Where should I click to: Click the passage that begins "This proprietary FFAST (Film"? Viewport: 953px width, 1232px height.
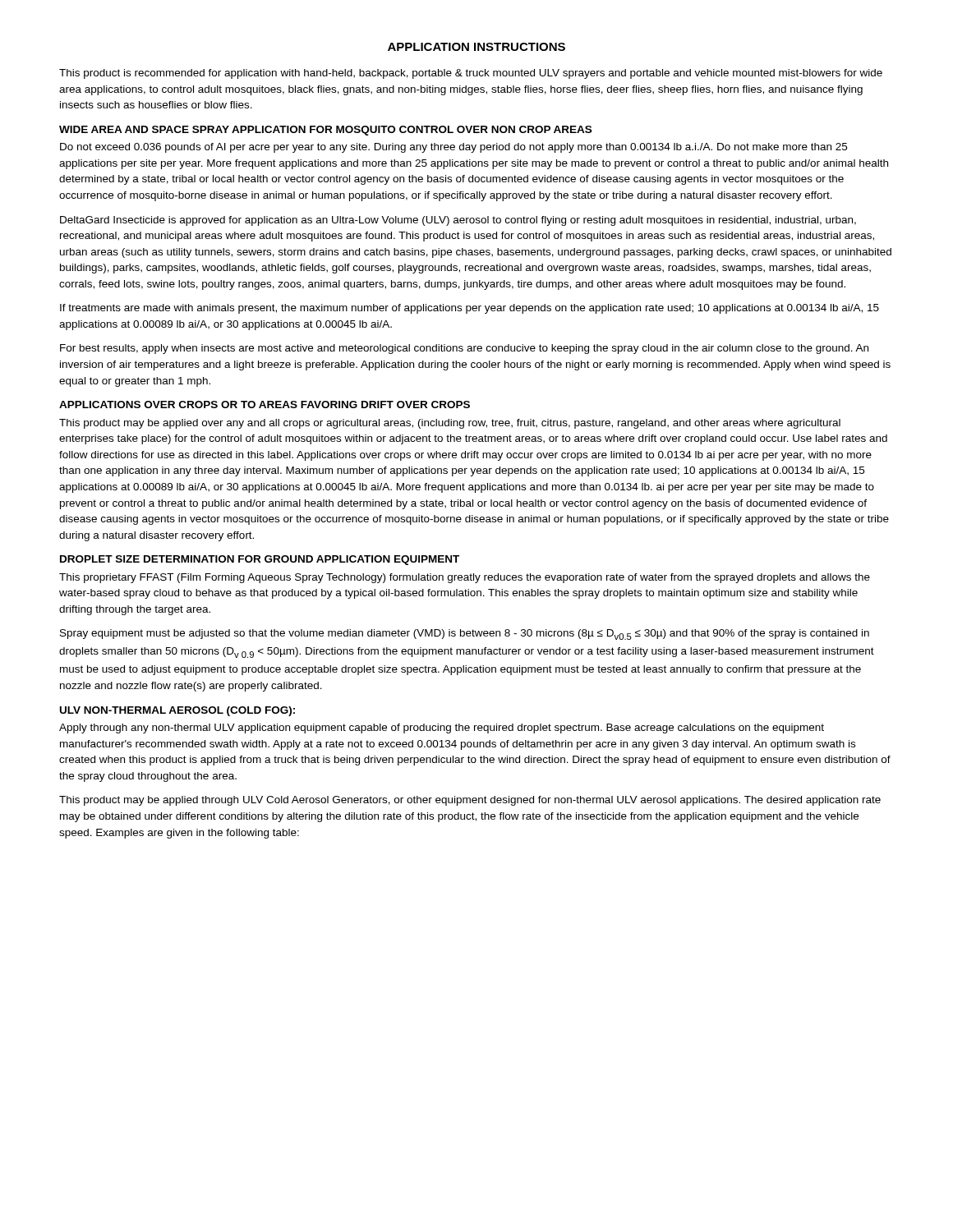(x=476, y=593)
